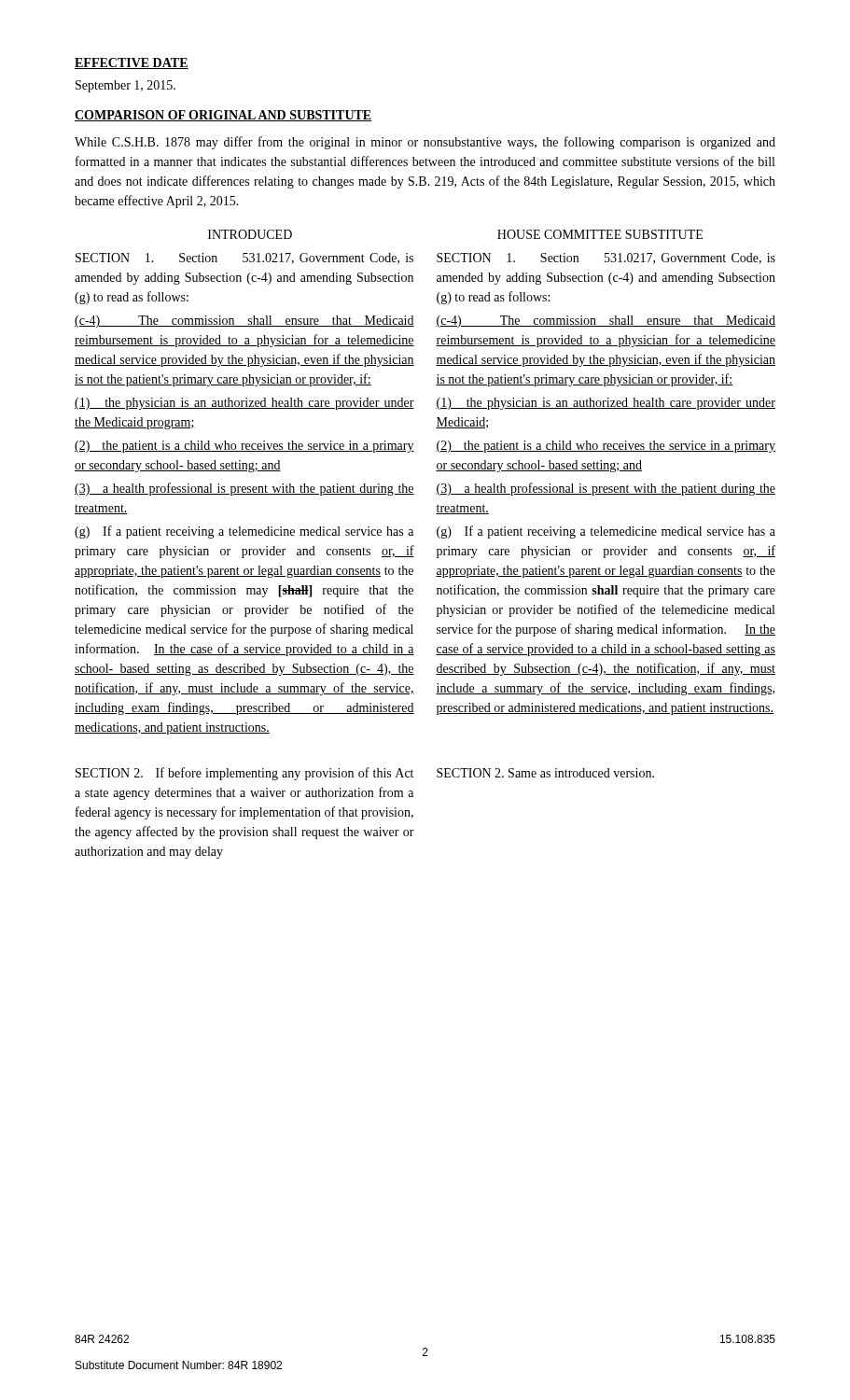Locate the passage starting "September 1, 2015."
This screenshot has height=1400, width=850.
[x=125, y=85]
